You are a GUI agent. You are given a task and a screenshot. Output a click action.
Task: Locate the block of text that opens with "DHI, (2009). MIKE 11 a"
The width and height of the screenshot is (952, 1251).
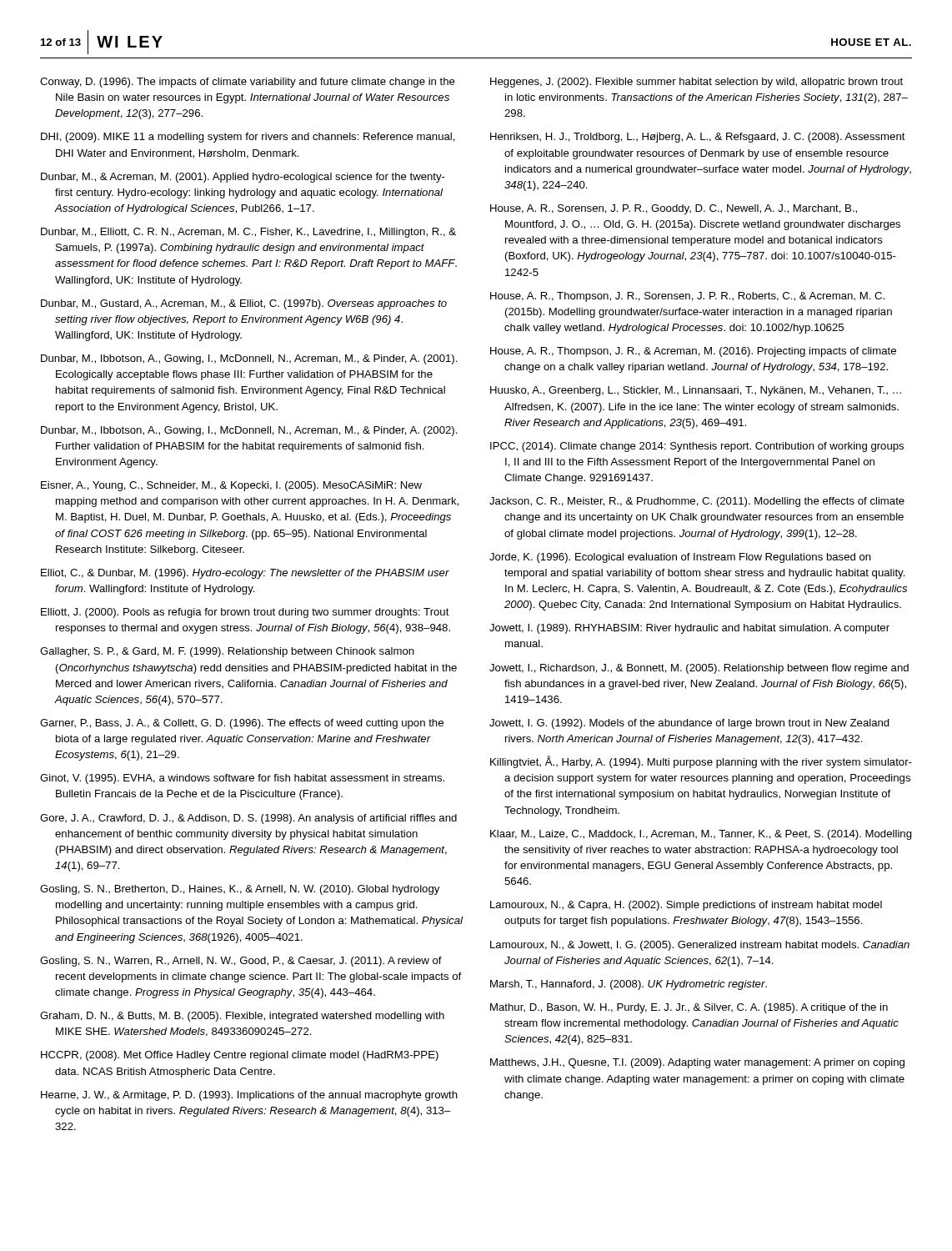[248, 145]
